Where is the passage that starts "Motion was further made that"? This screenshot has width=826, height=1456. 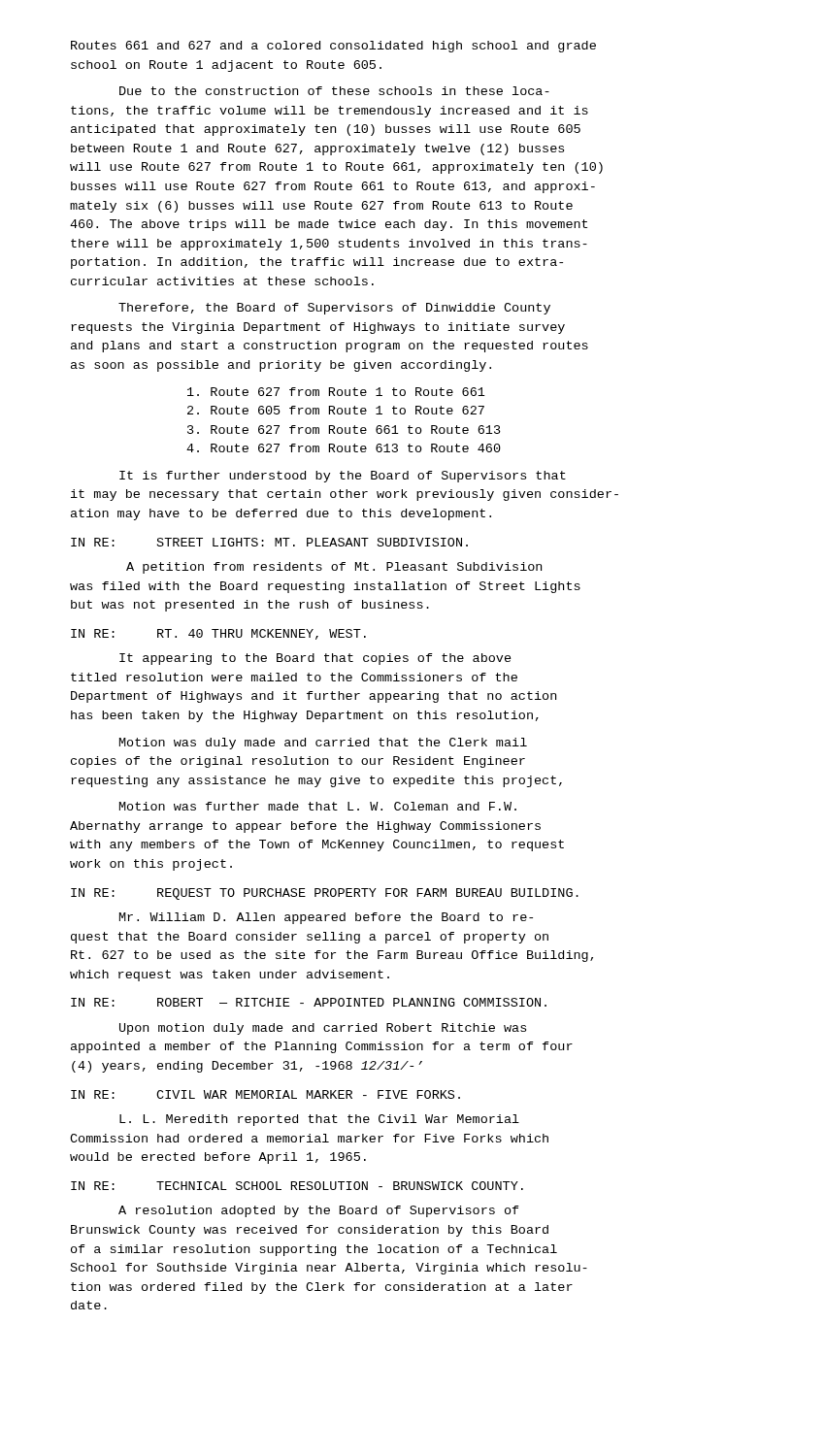point(415,836)
